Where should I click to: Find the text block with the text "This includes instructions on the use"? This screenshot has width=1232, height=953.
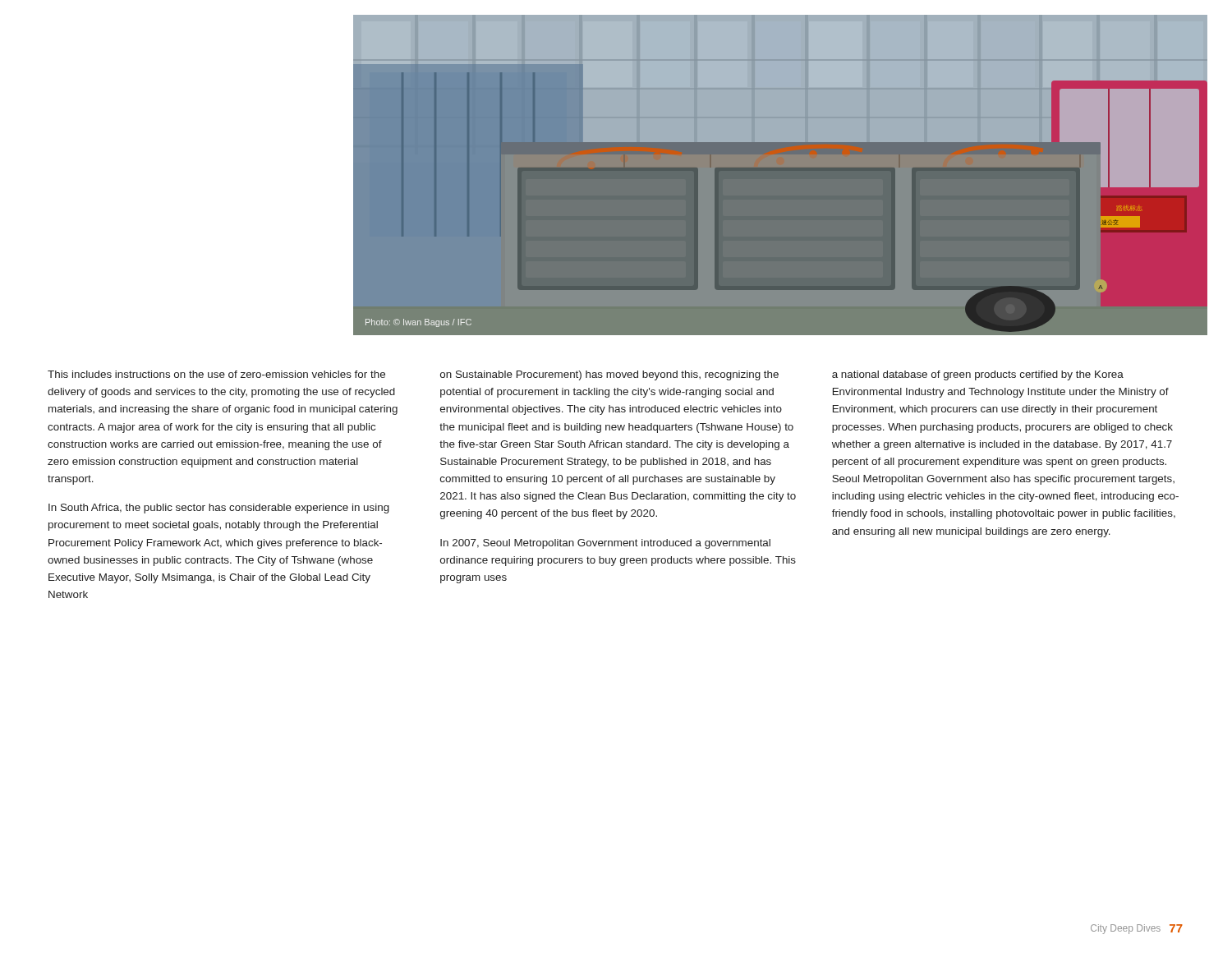click(x=216, y=374)
